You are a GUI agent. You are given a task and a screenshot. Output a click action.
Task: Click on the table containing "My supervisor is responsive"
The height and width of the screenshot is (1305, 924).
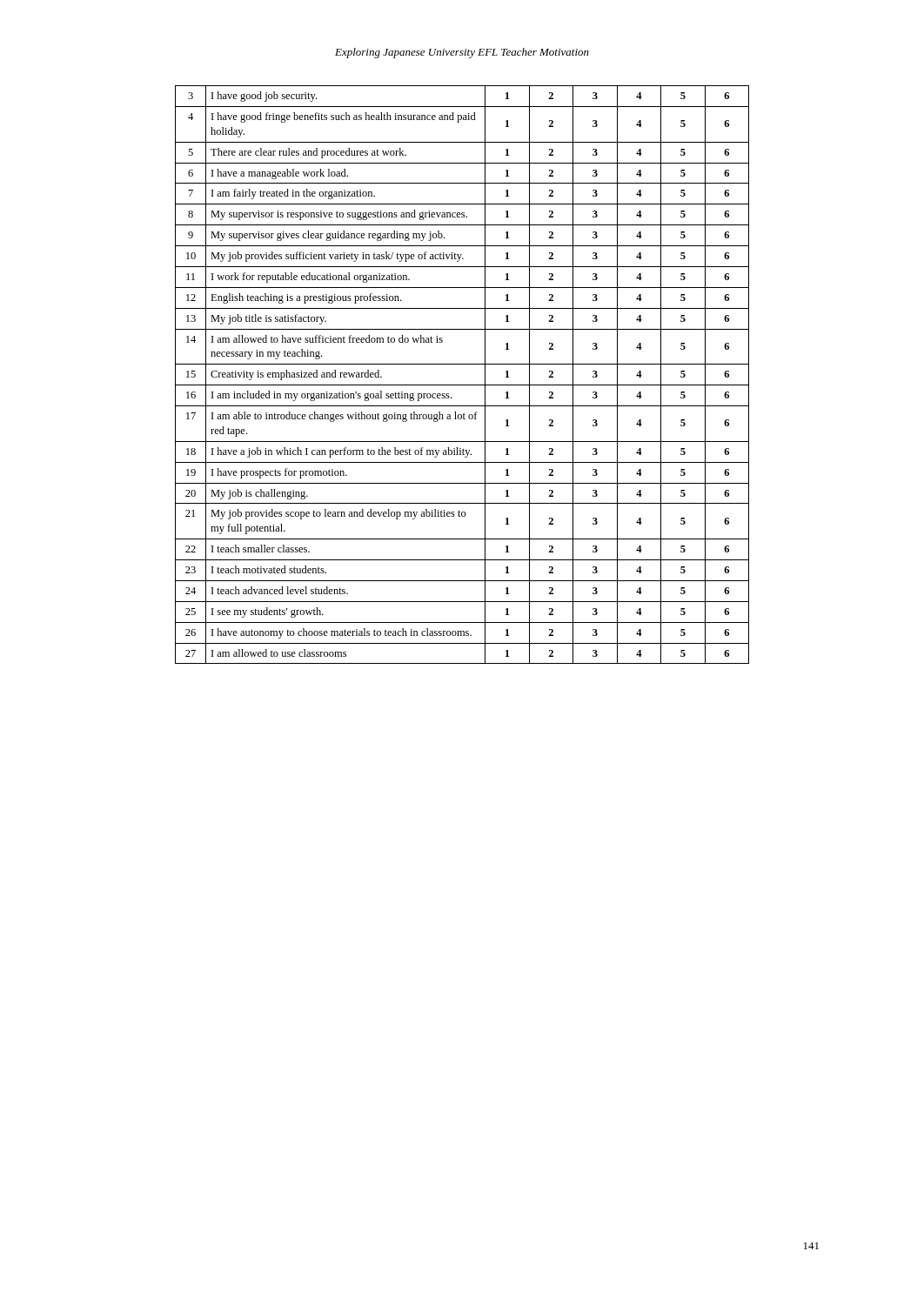pyautogui.click(x=462, y=375)
